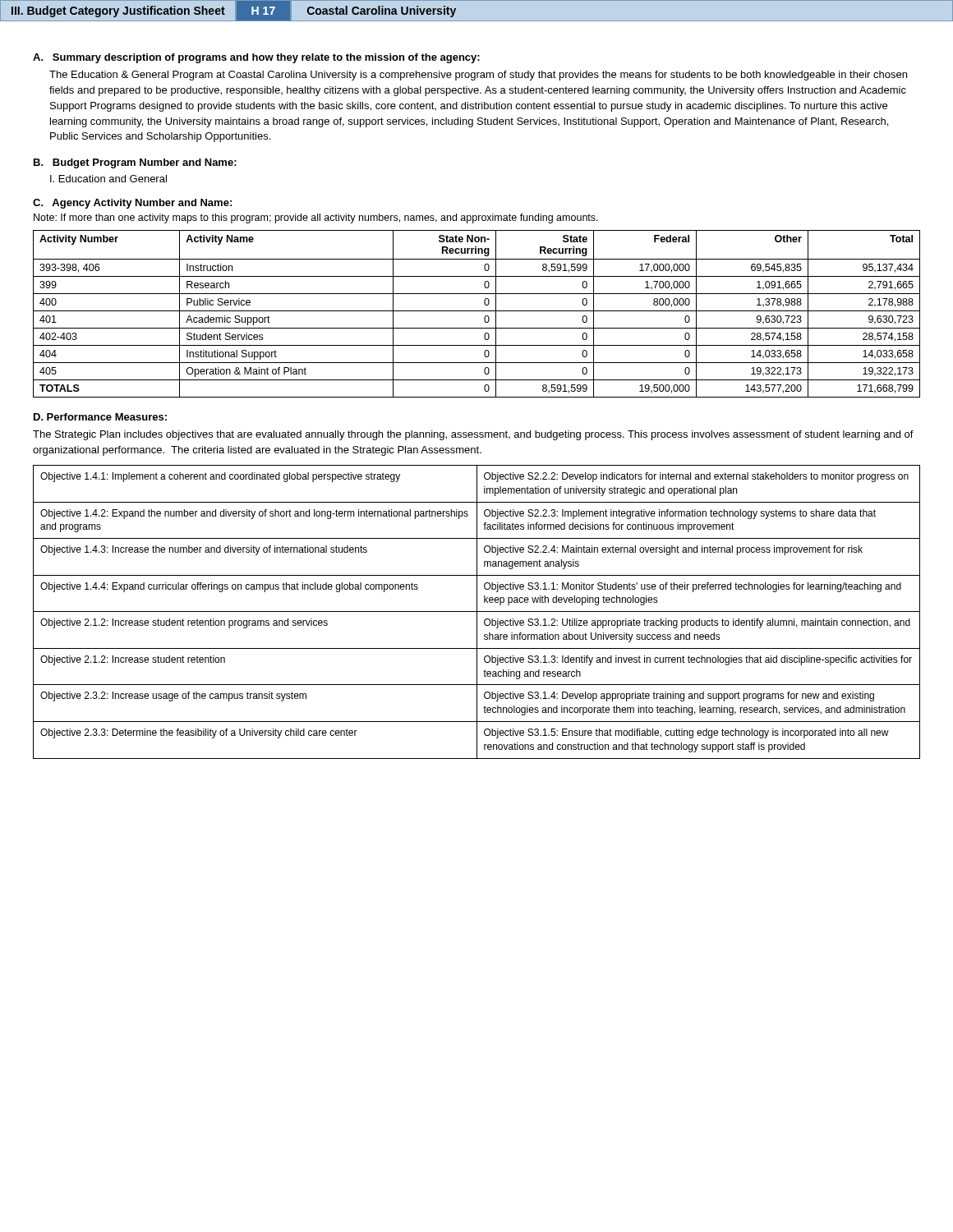
Task: Point to the section header beginning "C. Agency Activity Number and"
Action: pyautogui.click(x=133, y=203)
